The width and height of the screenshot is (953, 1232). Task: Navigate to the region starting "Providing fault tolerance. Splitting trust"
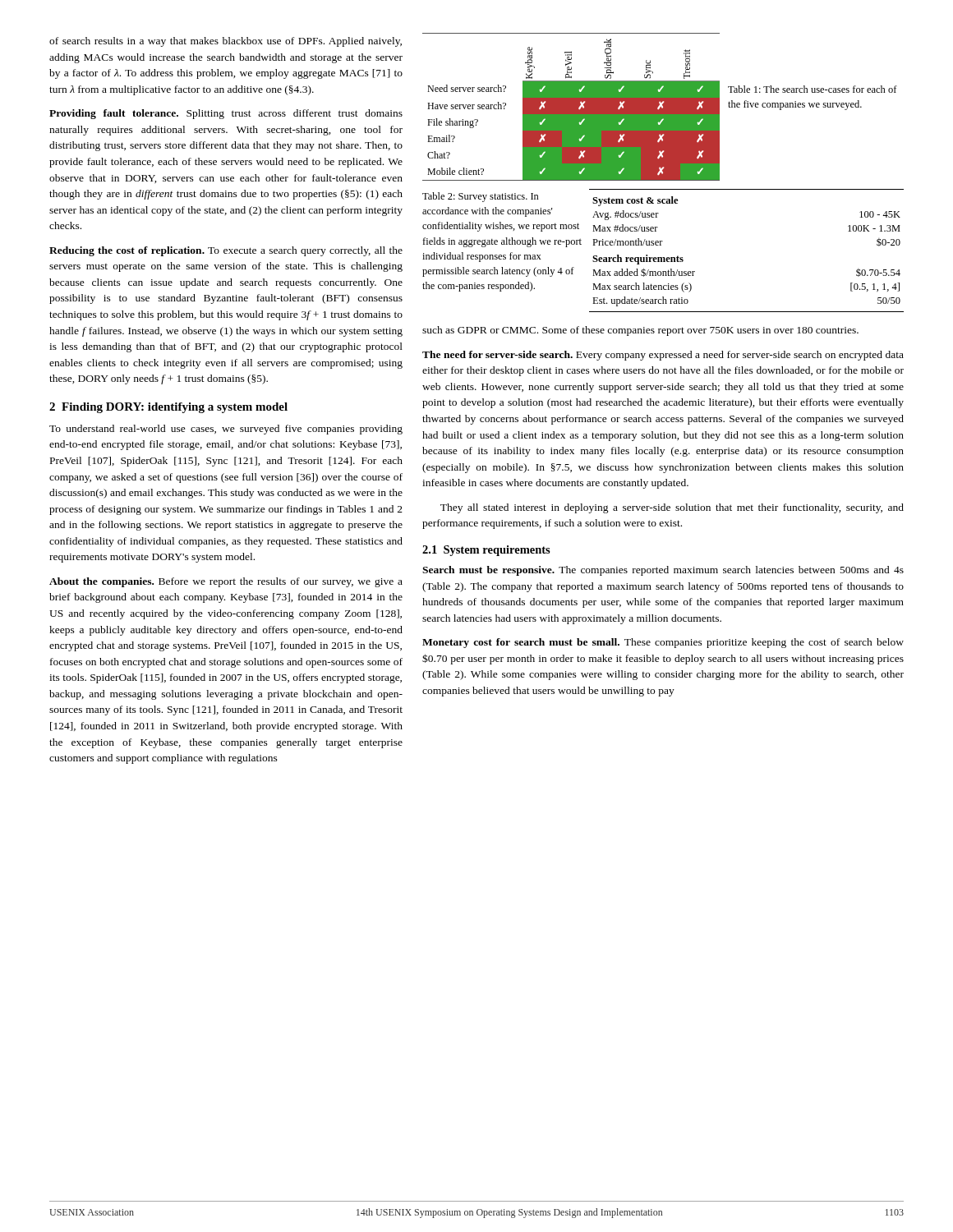coord(226,170)
